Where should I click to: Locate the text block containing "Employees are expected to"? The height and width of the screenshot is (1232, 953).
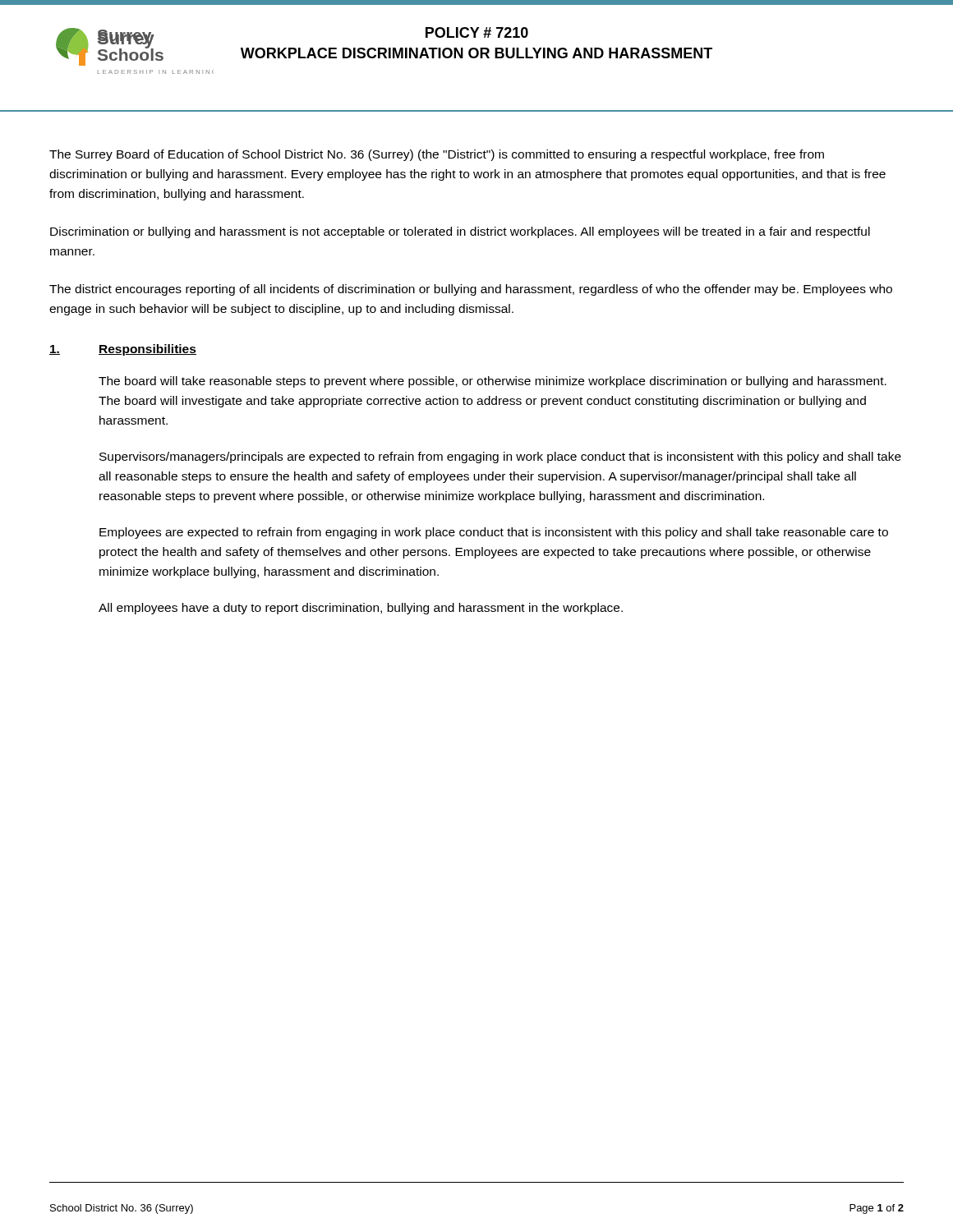coord(494,552)
